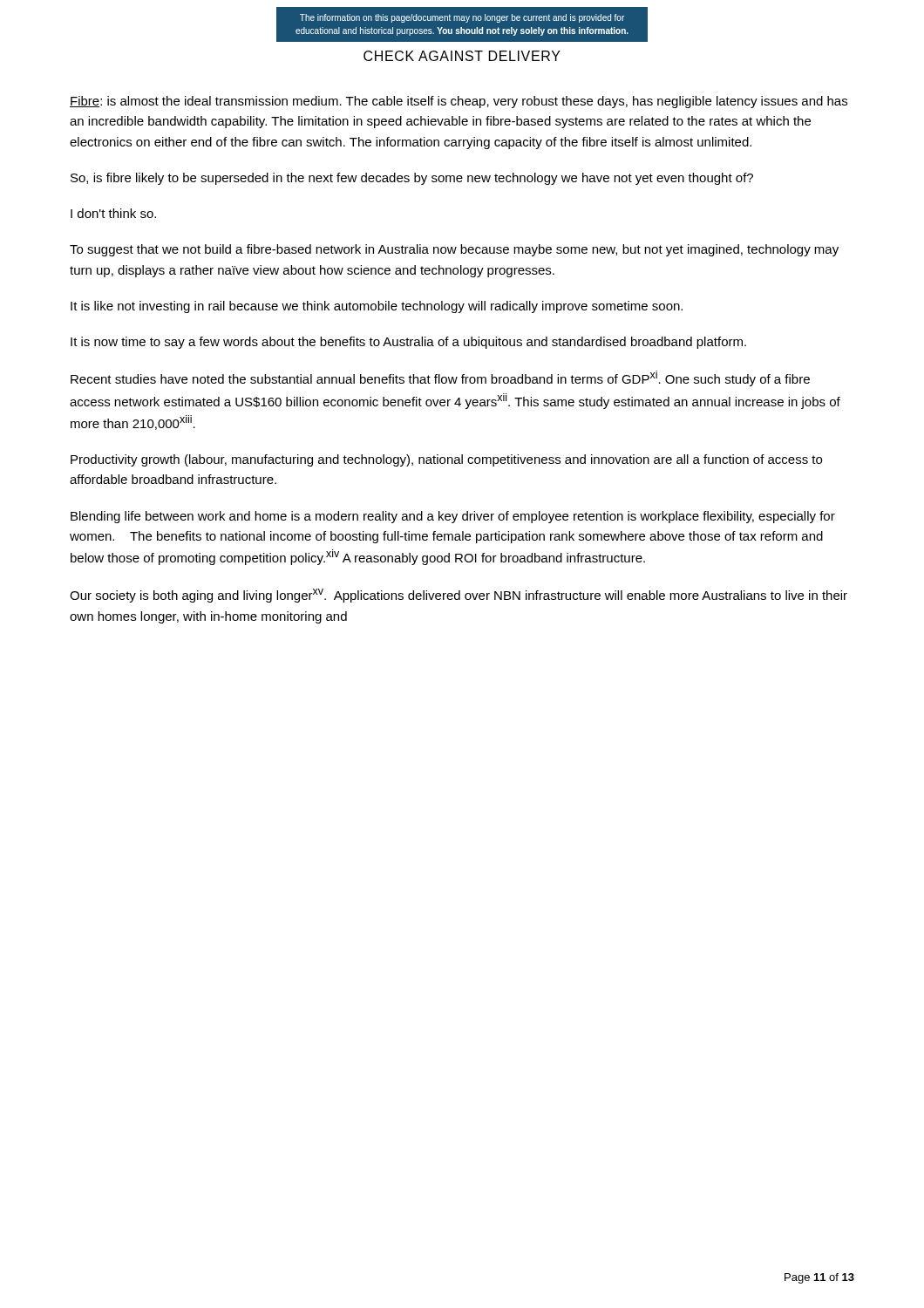
Task: Navigate to the text block starting "To suggest that we not"
Action: [x=454, y=259]
